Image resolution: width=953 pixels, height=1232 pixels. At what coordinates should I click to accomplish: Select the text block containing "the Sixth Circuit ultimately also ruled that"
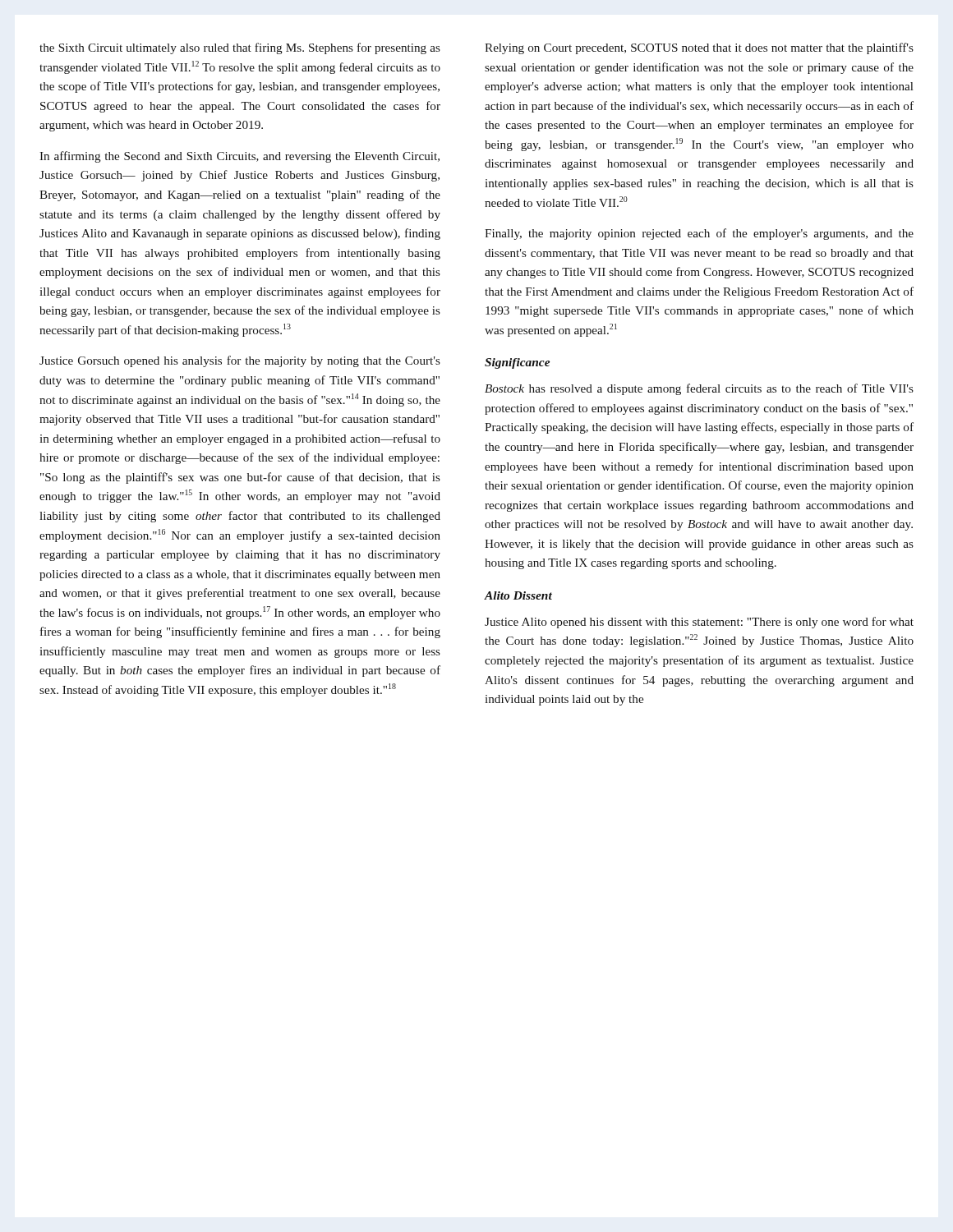pos(240,86)
